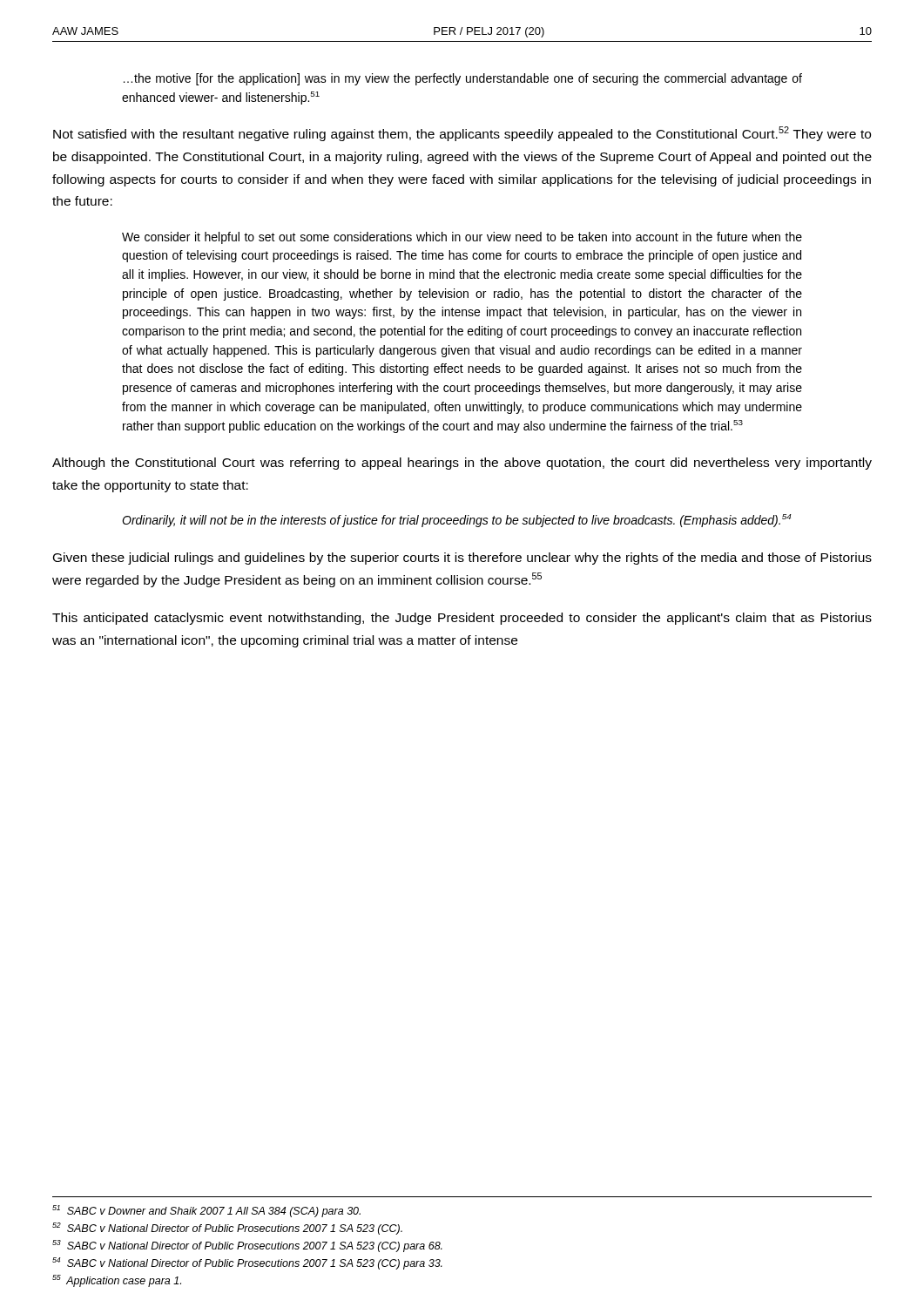The width and height of the screenshot is (924, 1307).
Task: Point to the passage starting "54 SABC v National Director"
Action: coord(247,1263)
